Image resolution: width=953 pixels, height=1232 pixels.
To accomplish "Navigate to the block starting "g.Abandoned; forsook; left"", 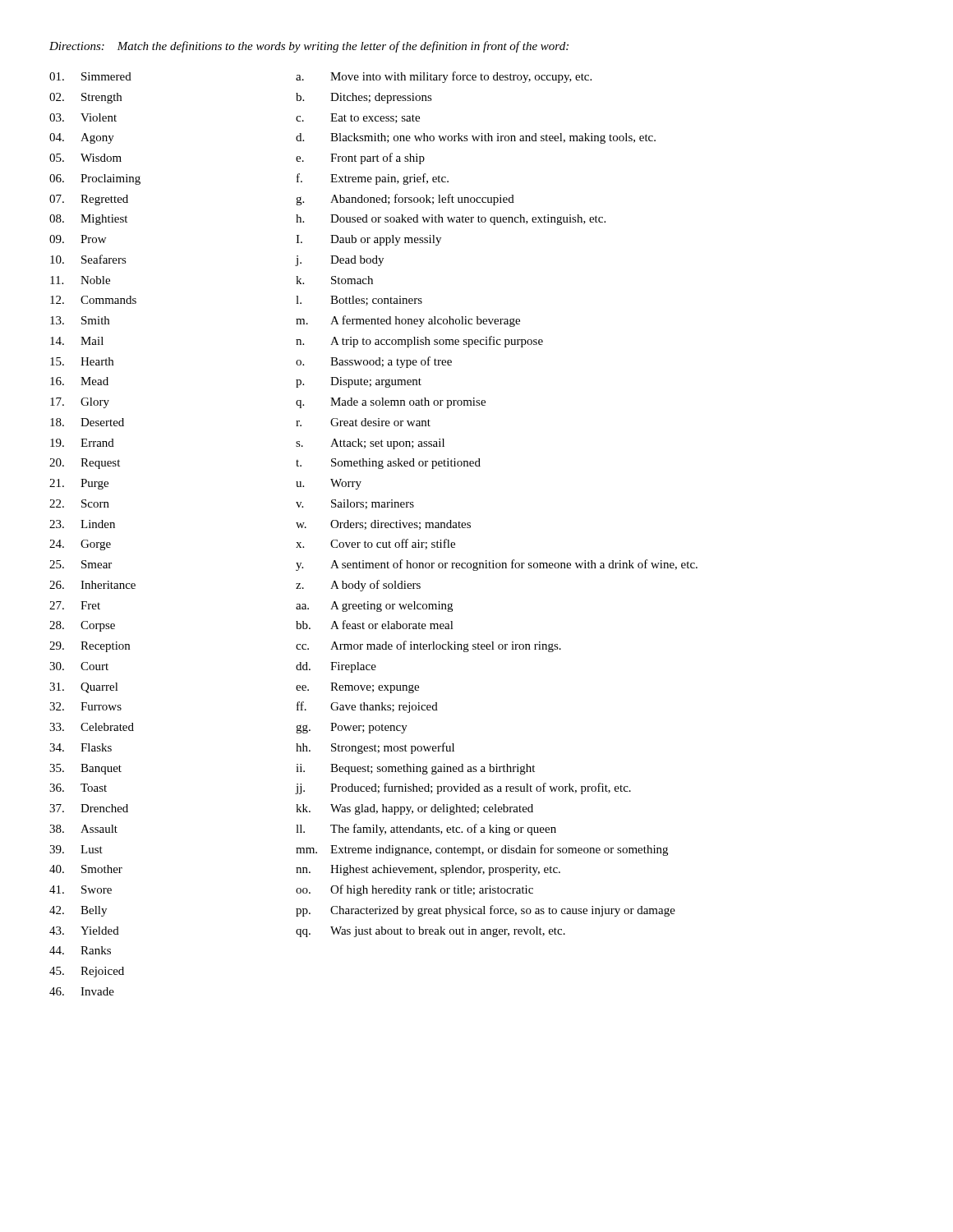I will pos(405,200).
